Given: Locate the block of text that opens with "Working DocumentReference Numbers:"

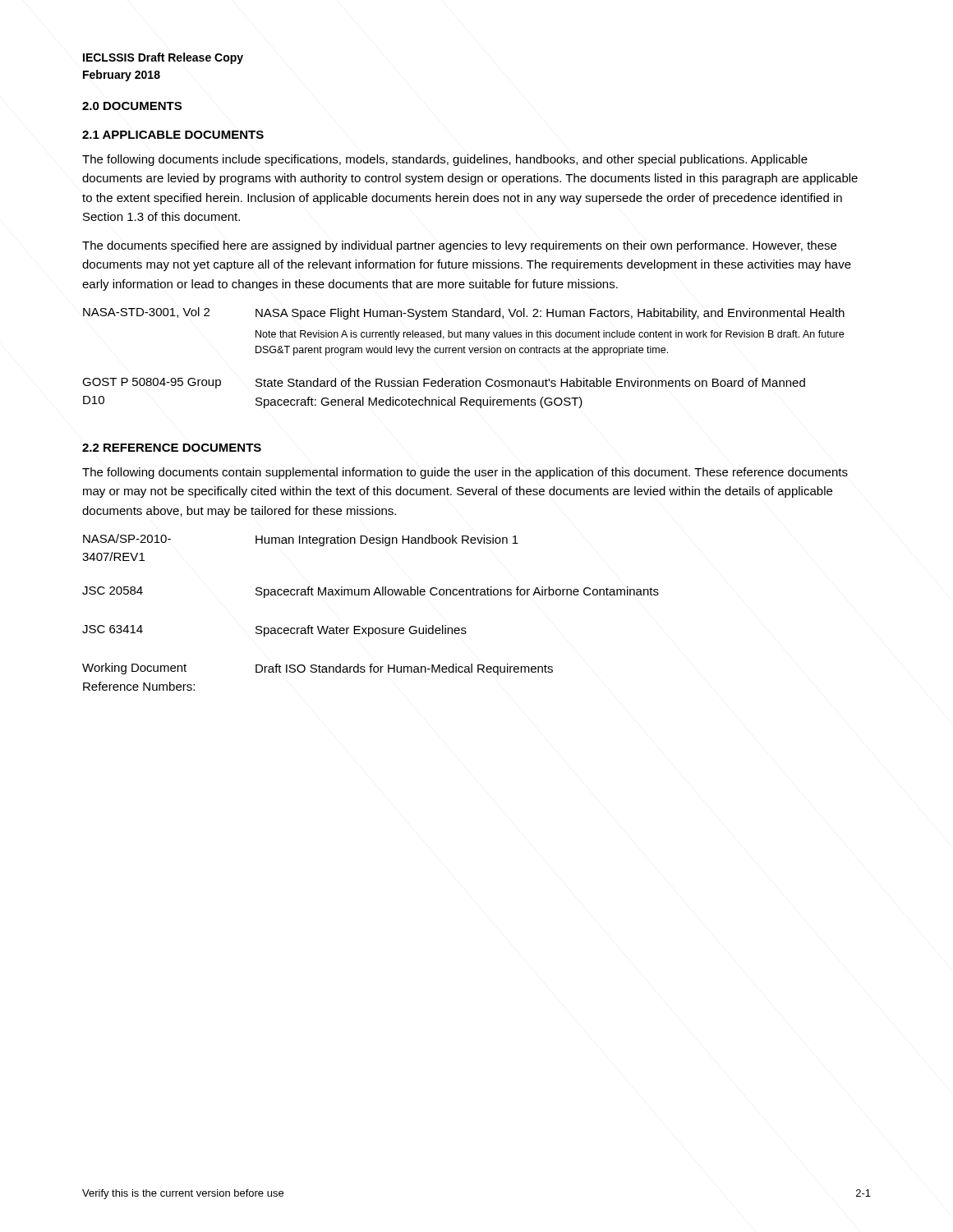Looking at the screenshot, I should click(476, 677).
